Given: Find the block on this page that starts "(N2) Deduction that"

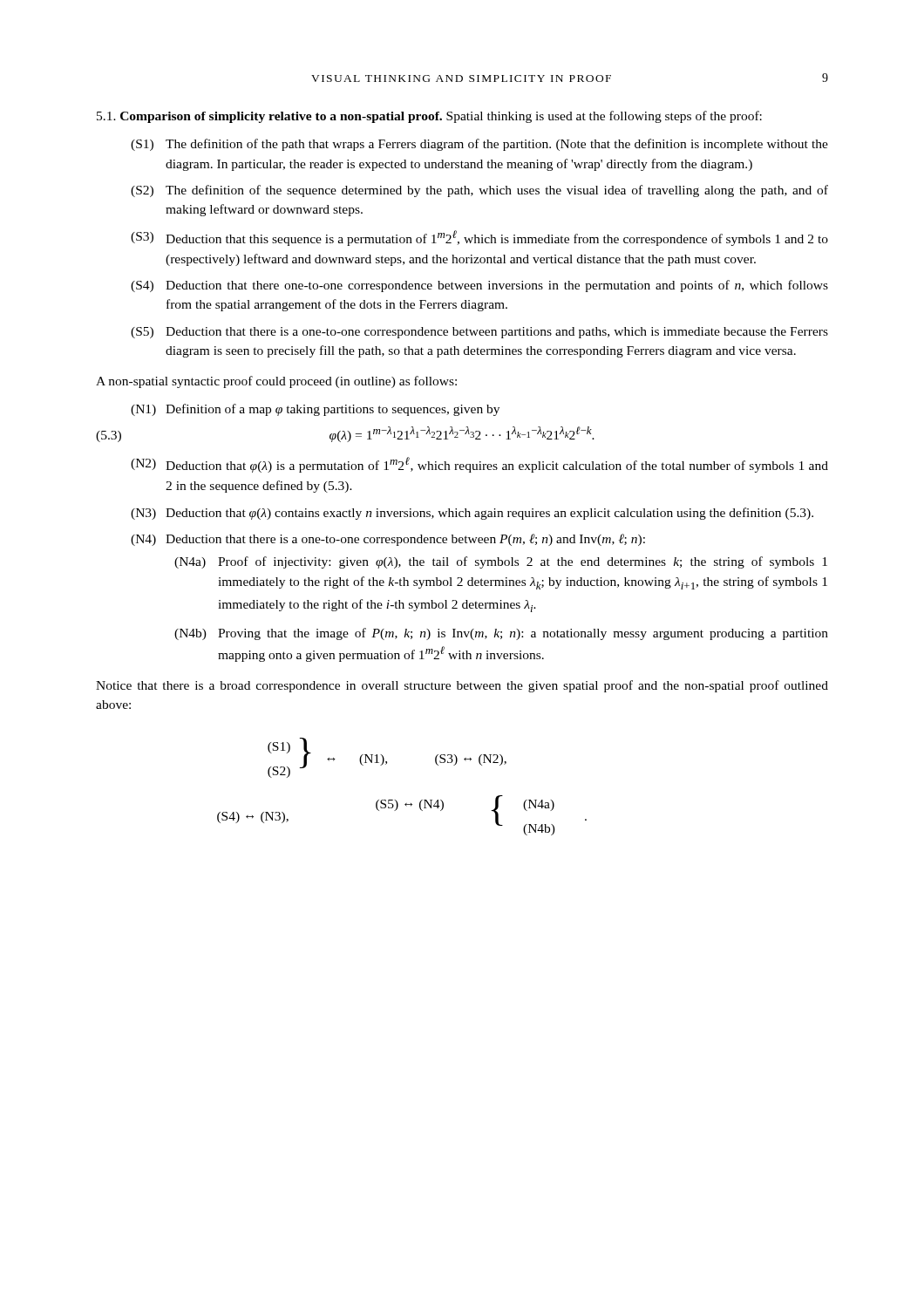Looking at the screenshot, I should pos(479,475).
